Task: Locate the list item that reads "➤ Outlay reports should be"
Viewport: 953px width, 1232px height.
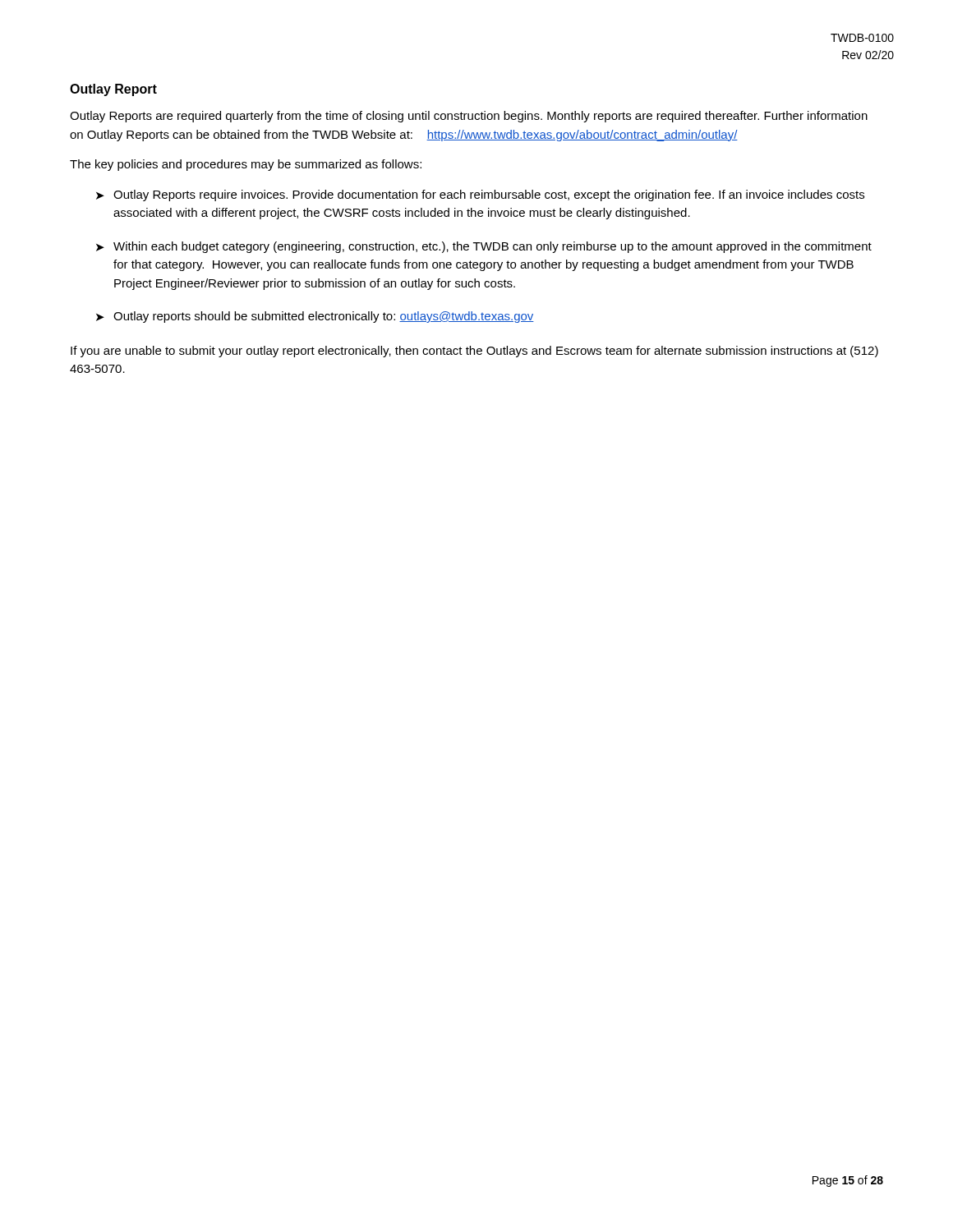Action: click(x=489, y=317)
